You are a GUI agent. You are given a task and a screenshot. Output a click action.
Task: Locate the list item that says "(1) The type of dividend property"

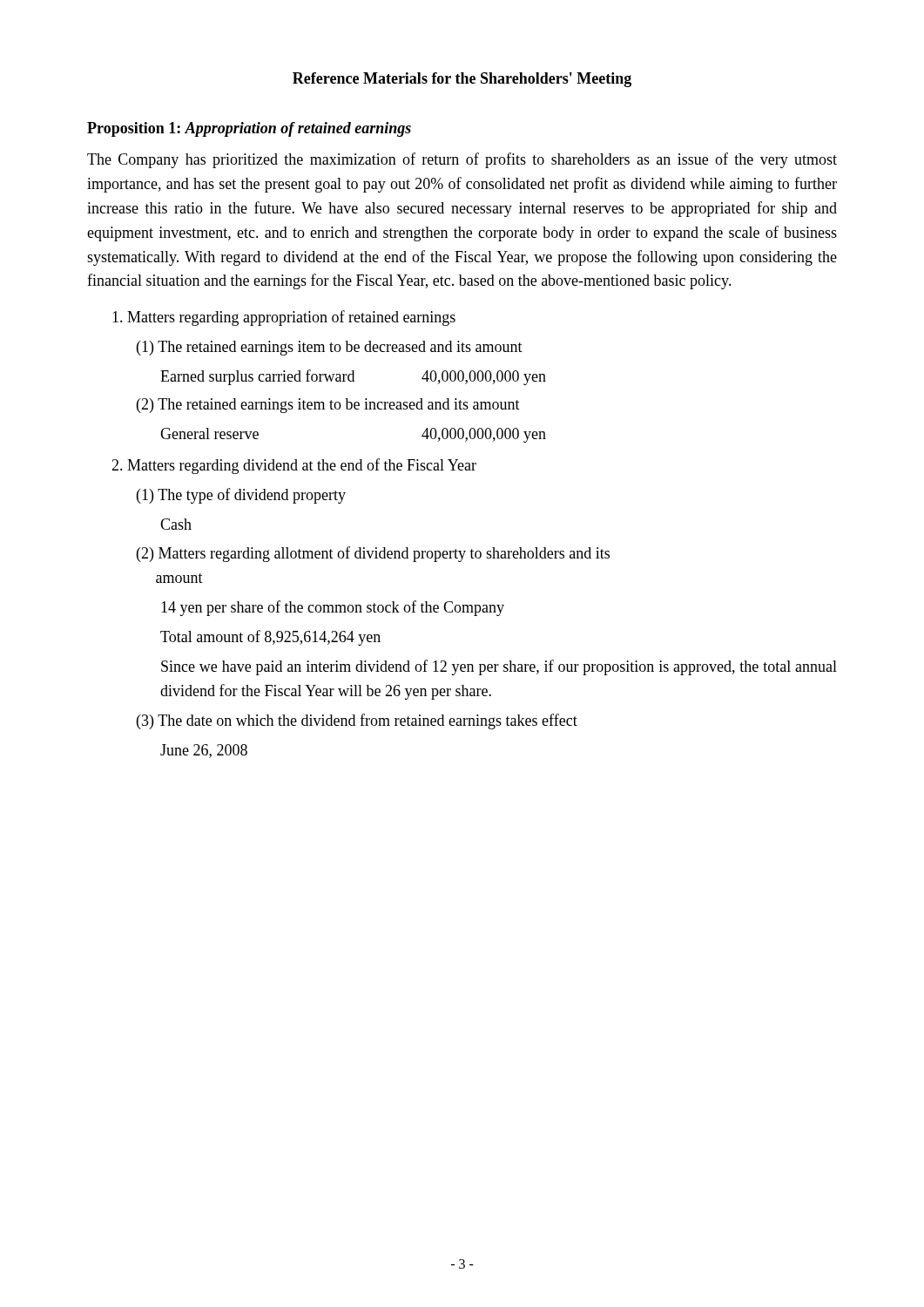pyautogui.click(x=241, y=495)
